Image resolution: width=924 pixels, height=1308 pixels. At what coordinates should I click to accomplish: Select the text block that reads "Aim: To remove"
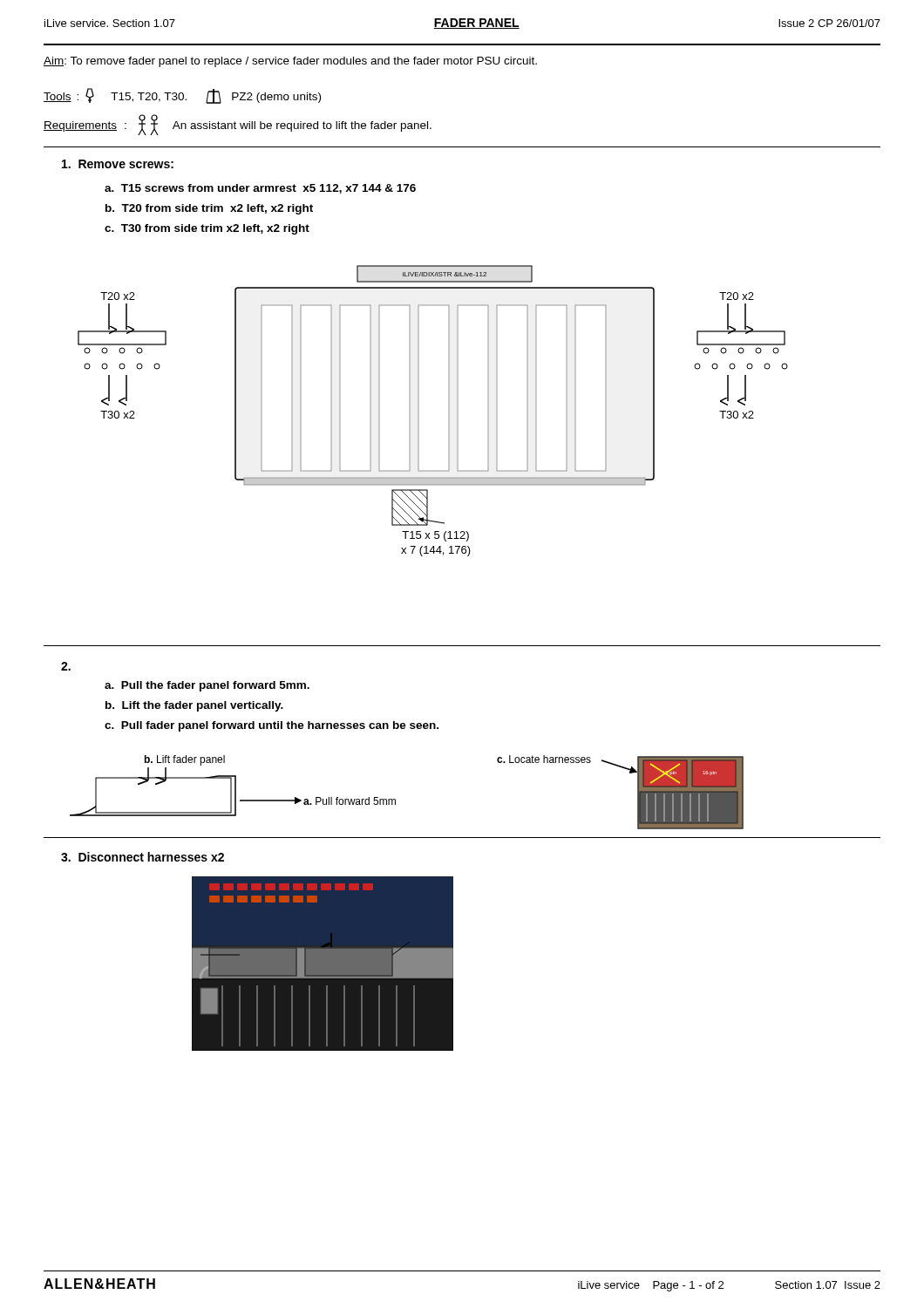291,61
